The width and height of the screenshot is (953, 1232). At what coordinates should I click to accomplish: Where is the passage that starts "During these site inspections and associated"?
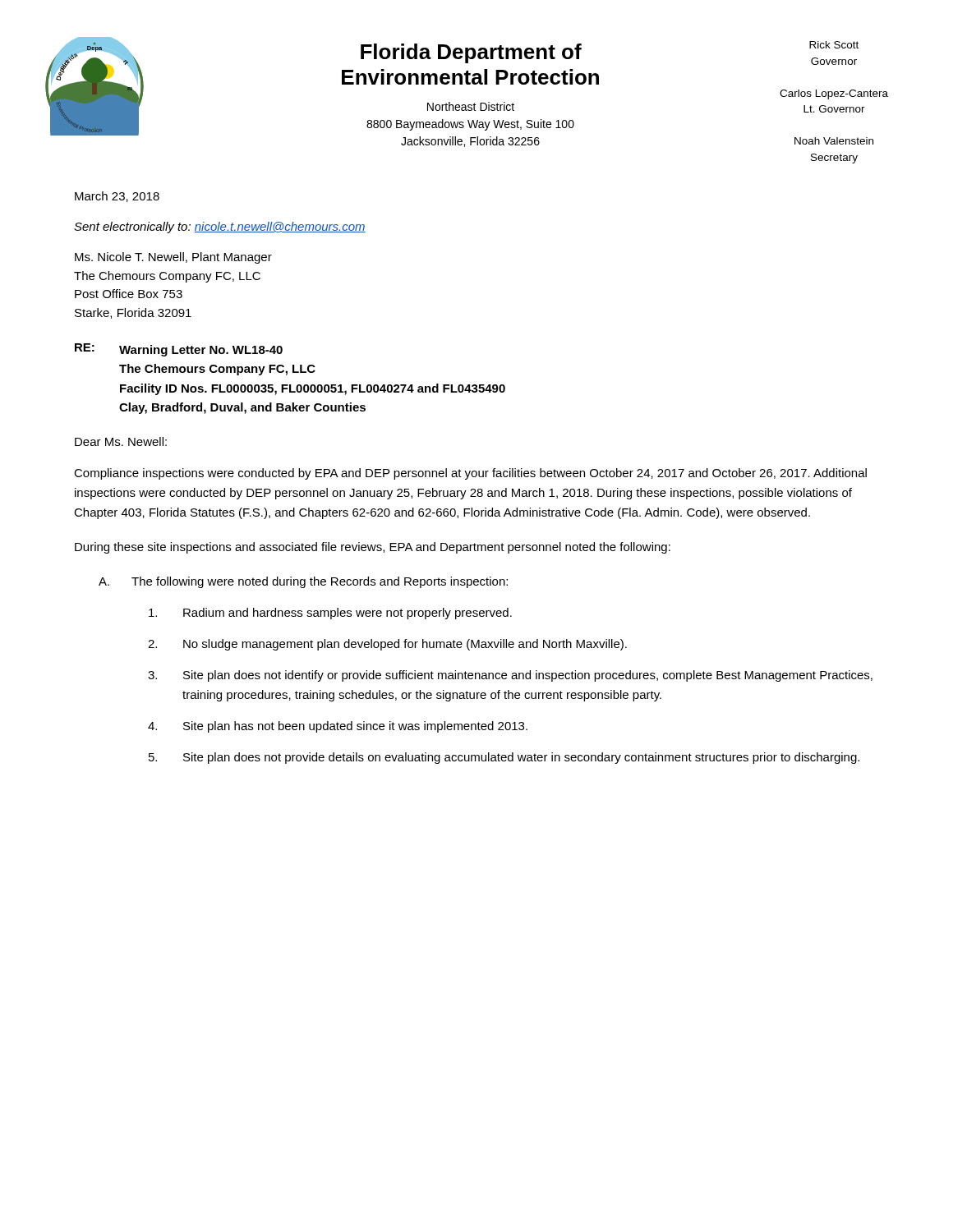[x=372, y=547]
